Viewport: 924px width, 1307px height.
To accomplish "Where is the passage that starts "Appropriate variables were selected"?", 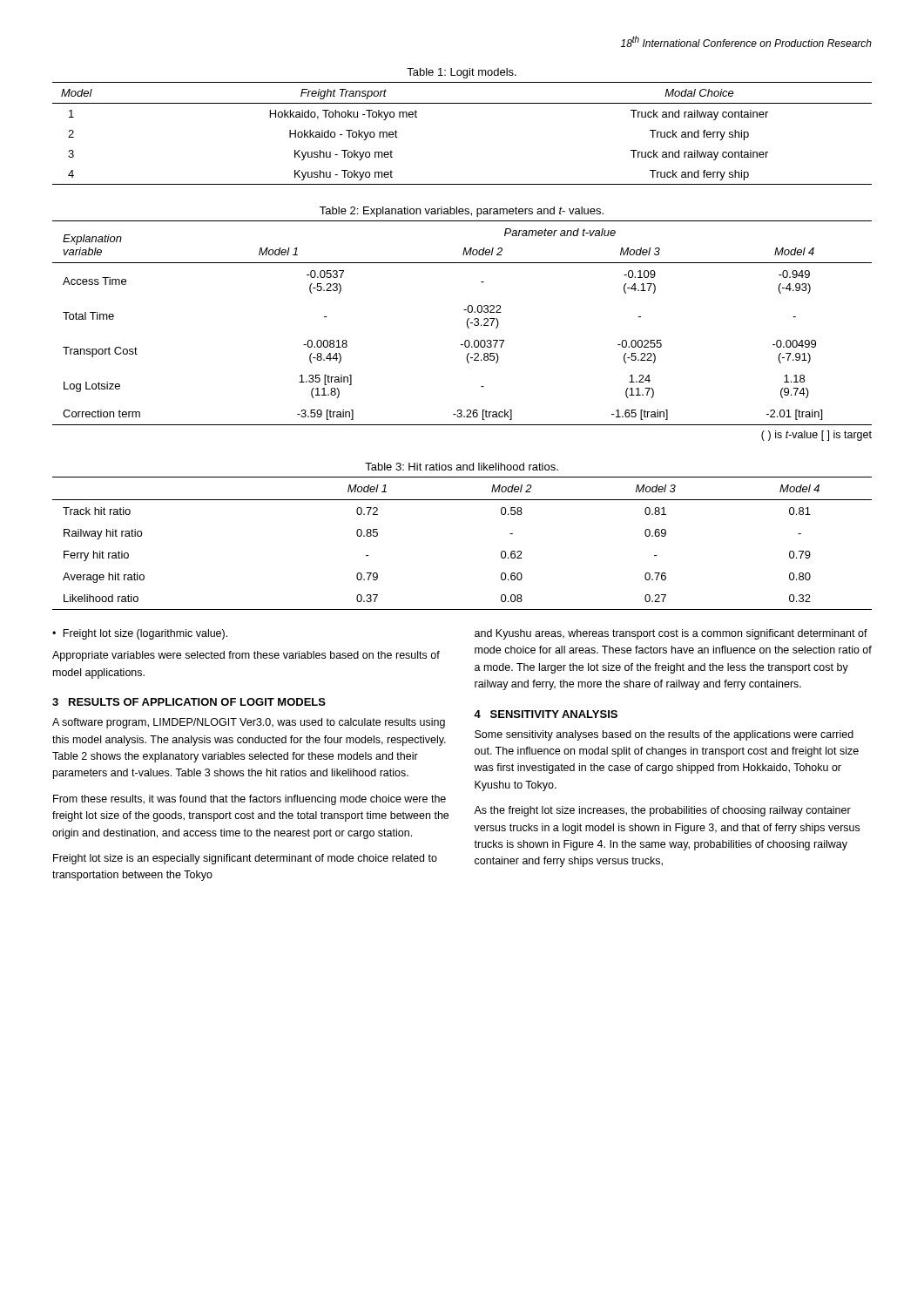I will click(246, 664).
